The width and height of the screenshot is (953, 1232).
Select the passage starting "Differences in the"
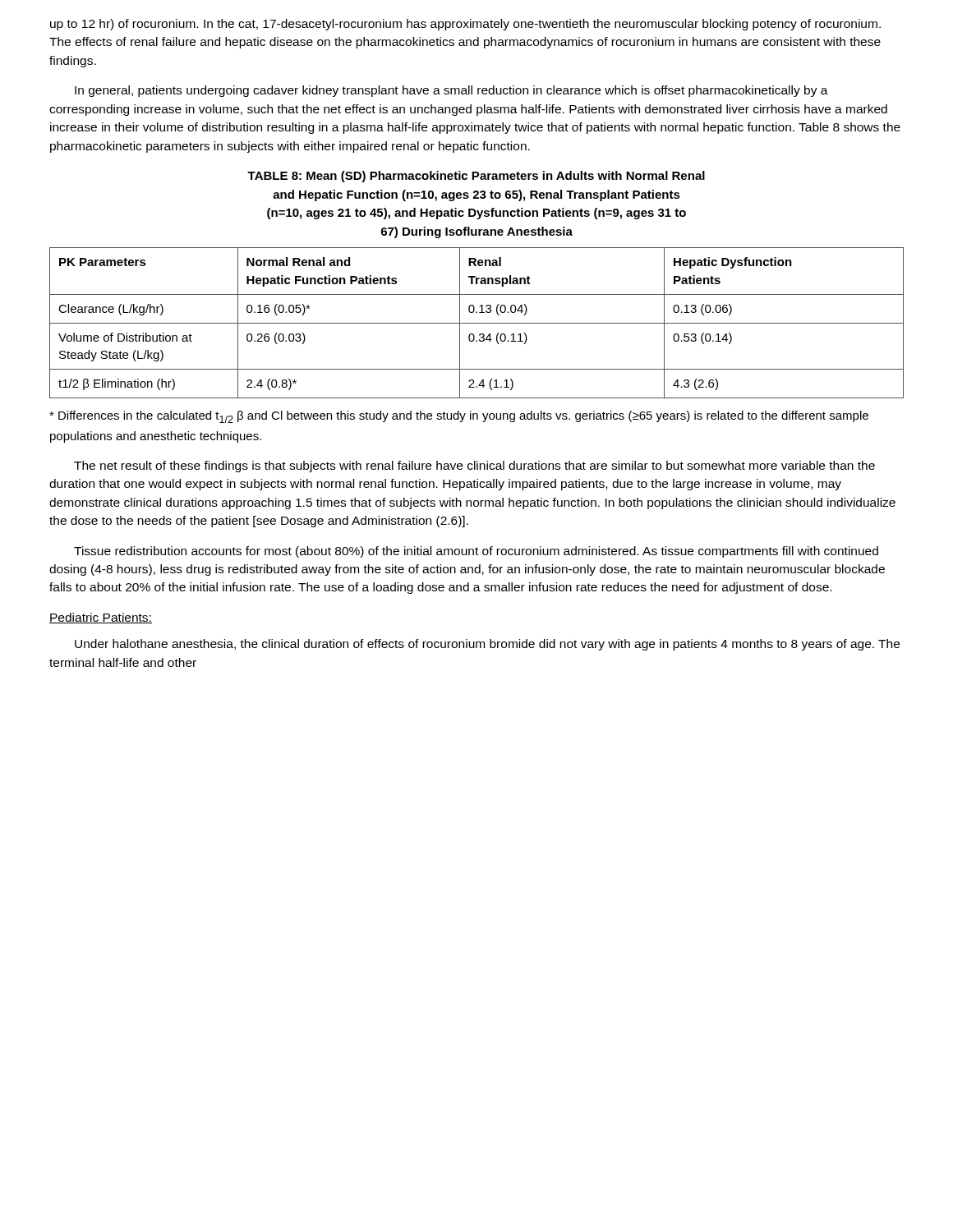coord(459,425)
